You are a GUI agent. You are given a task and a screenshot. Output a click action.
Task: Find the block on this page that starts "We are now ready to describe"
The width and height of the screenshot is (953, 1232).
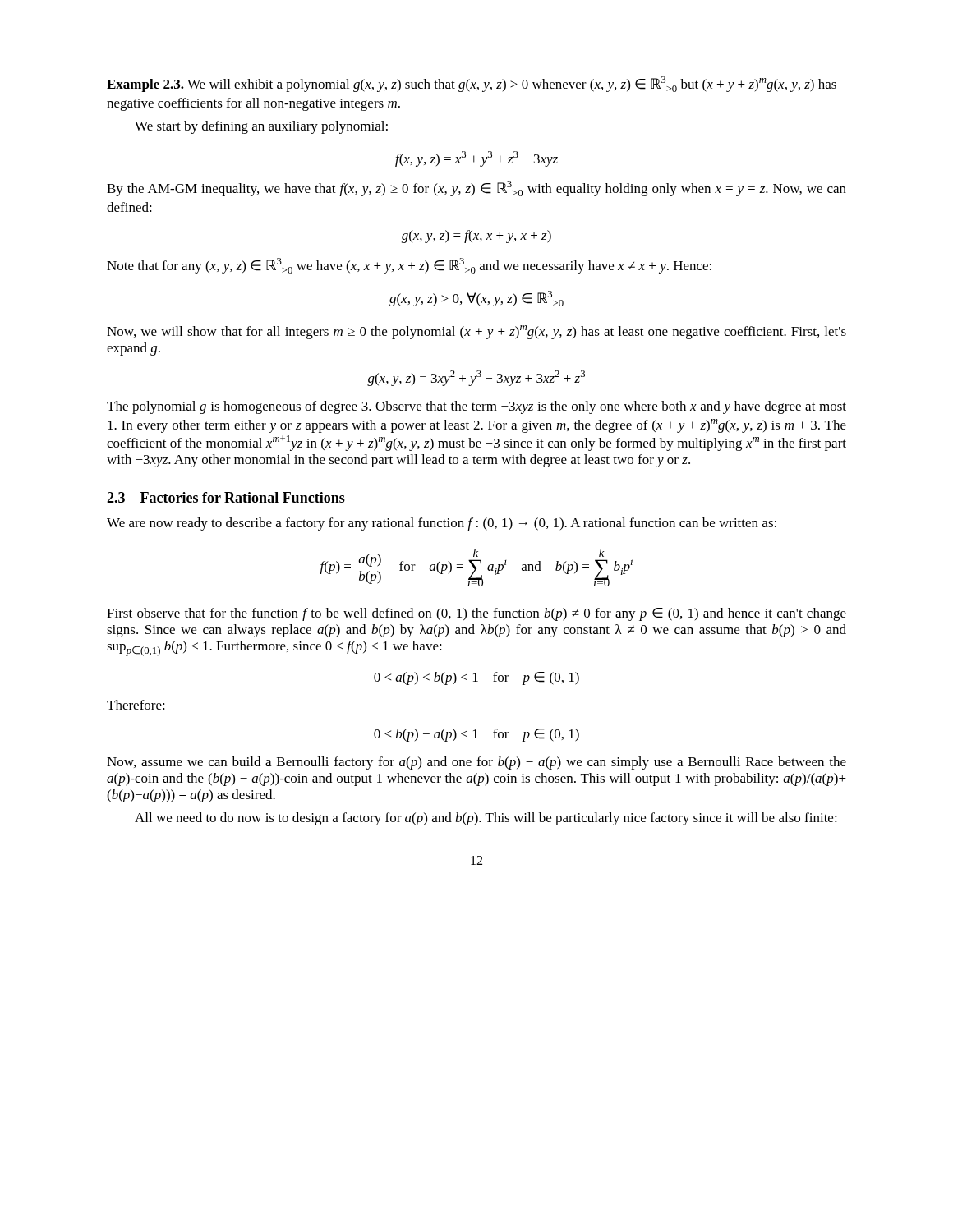[x=442, y=523]
